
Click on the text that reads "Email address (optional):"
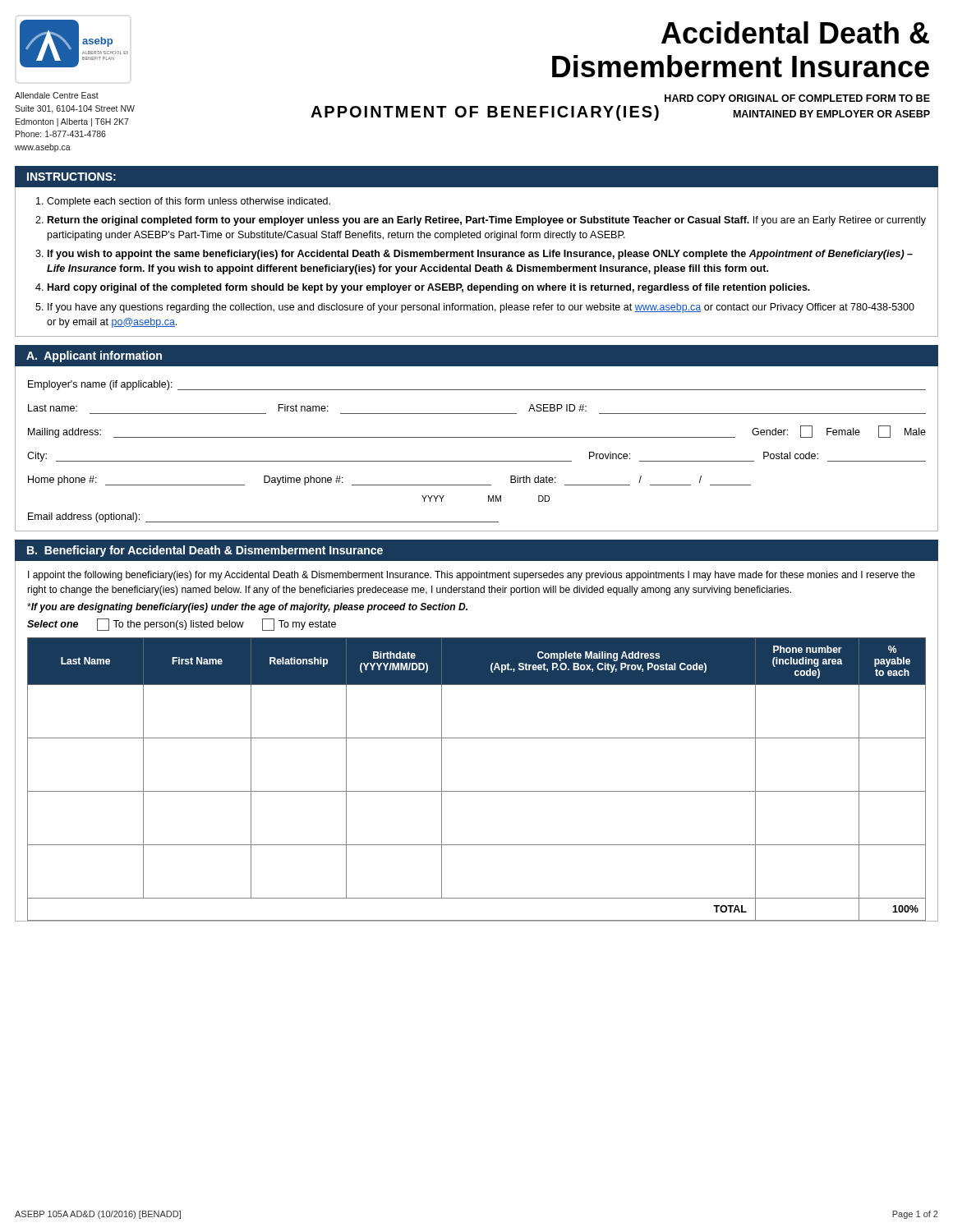[263, 514]
